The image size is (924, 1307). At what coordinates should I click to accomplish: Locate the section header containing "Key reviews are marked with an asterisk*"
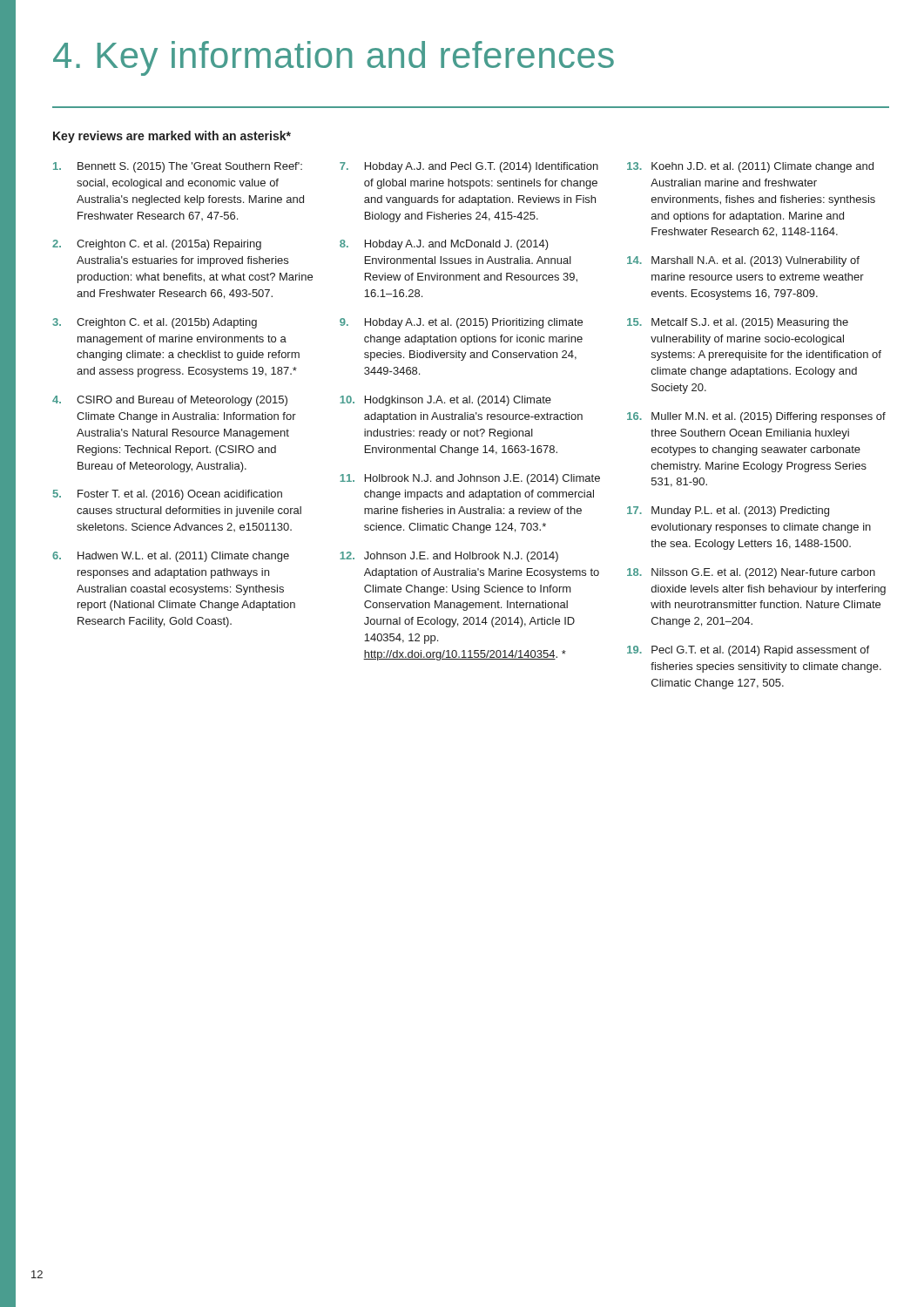pyautogui.click(x=172, y=136)
